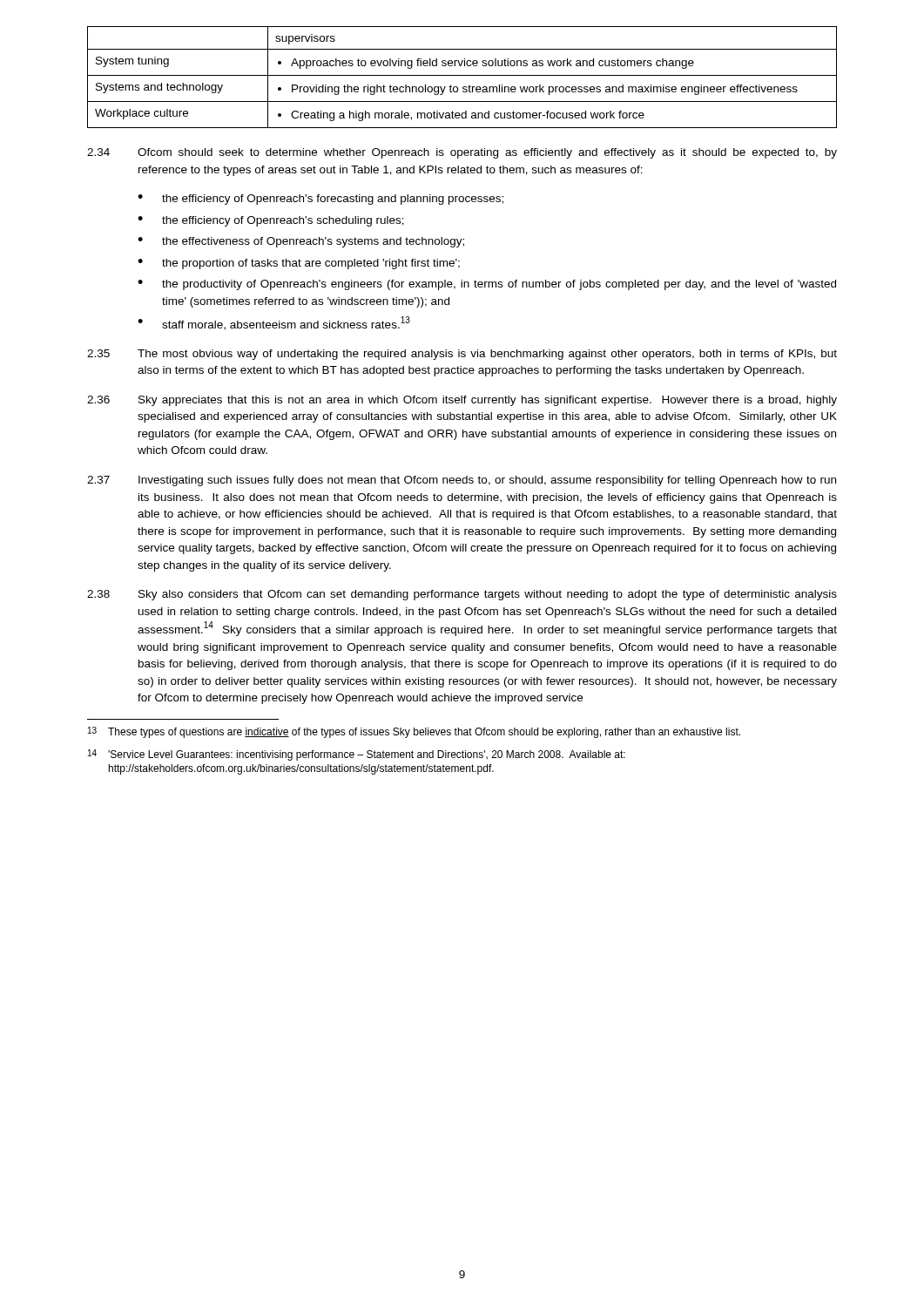The image size is (924, 1307).
Task: Select the list item that reads "• the efficiency of Openreach's forecasting"
Action: coord(487,199)
